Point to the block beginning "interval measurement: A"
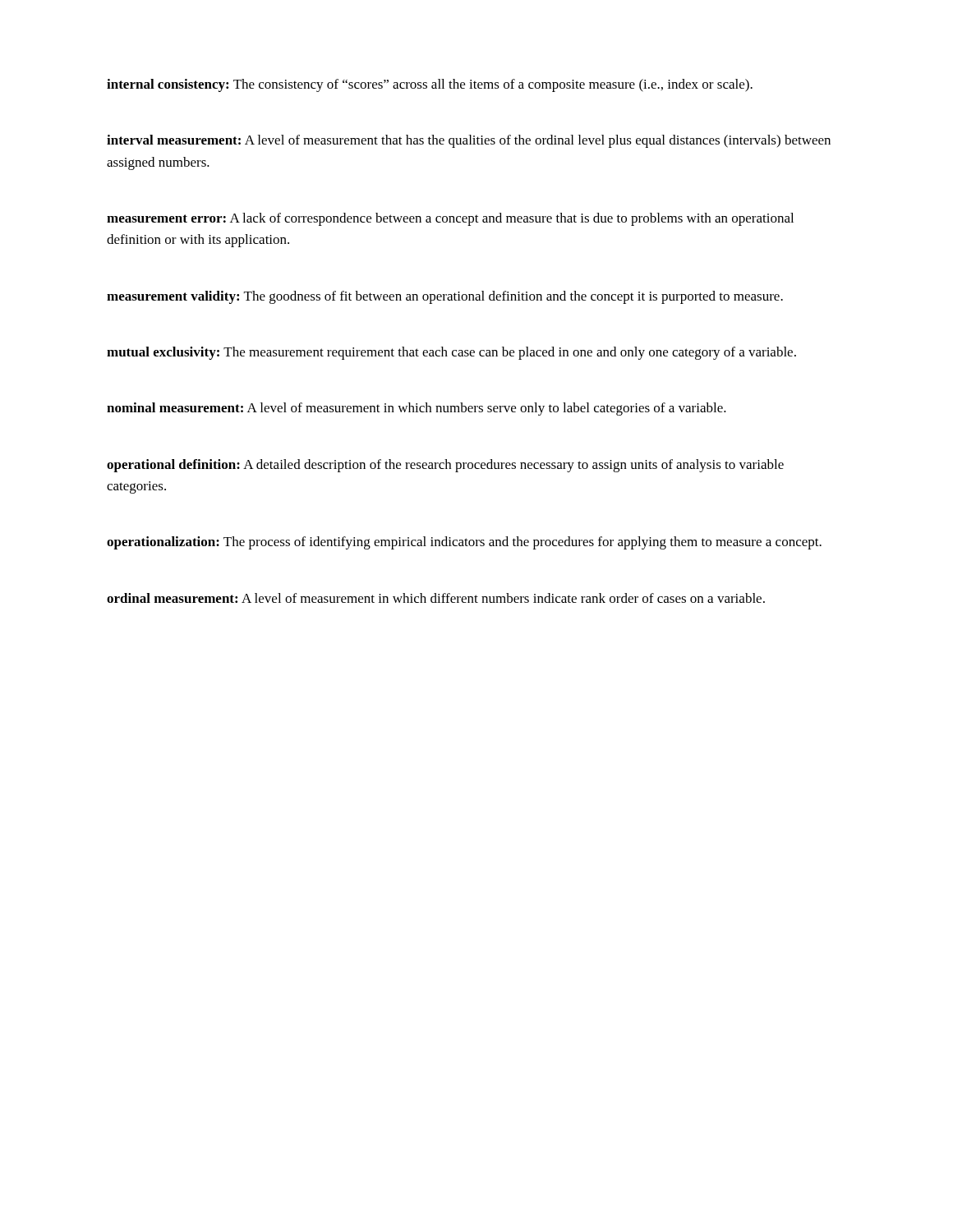 click(x=476, y=152)
